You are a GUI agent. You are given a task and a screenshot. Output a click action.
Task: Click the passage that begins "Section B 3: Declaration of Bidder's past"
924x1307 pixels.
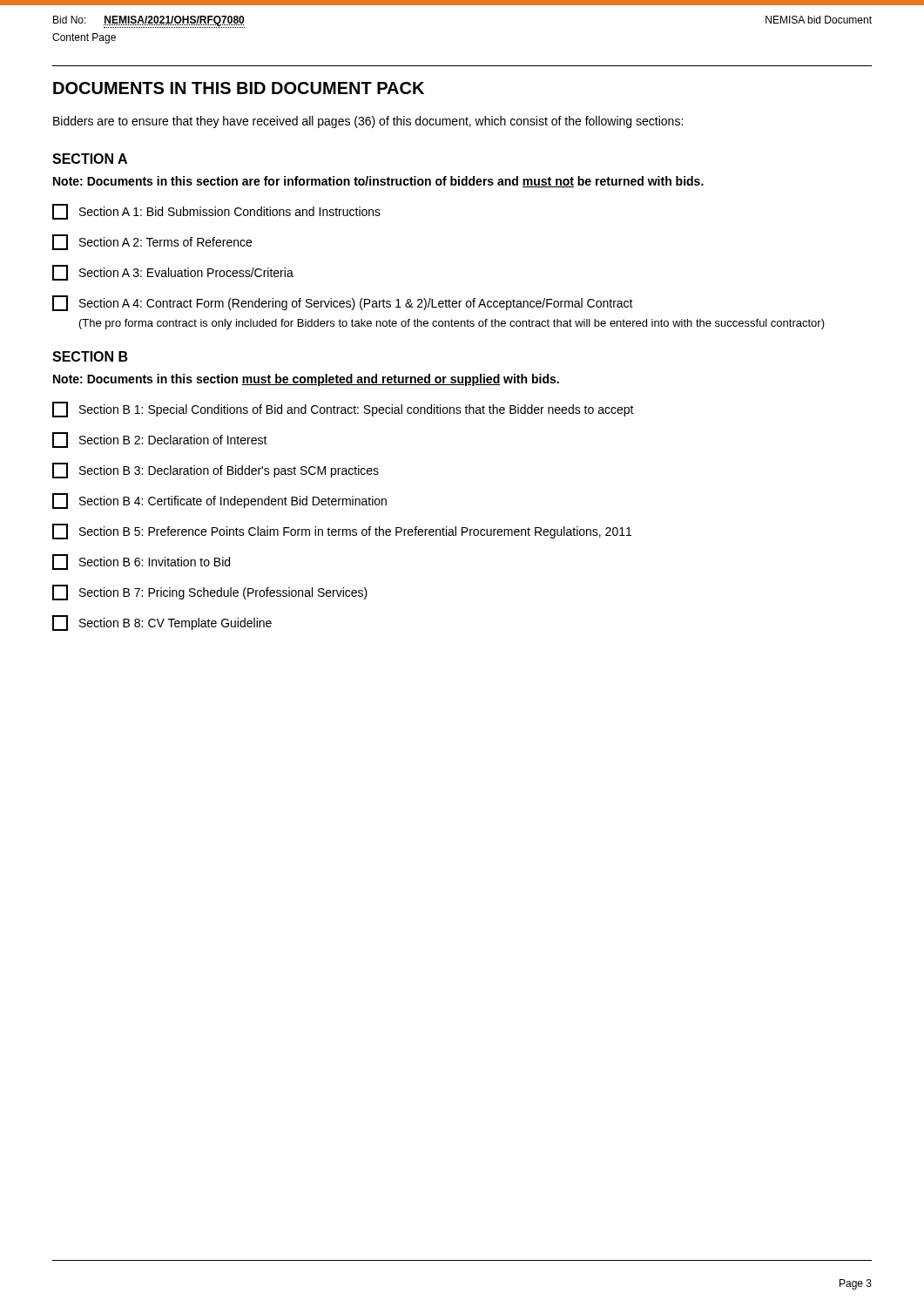click(x=216, y=471)
